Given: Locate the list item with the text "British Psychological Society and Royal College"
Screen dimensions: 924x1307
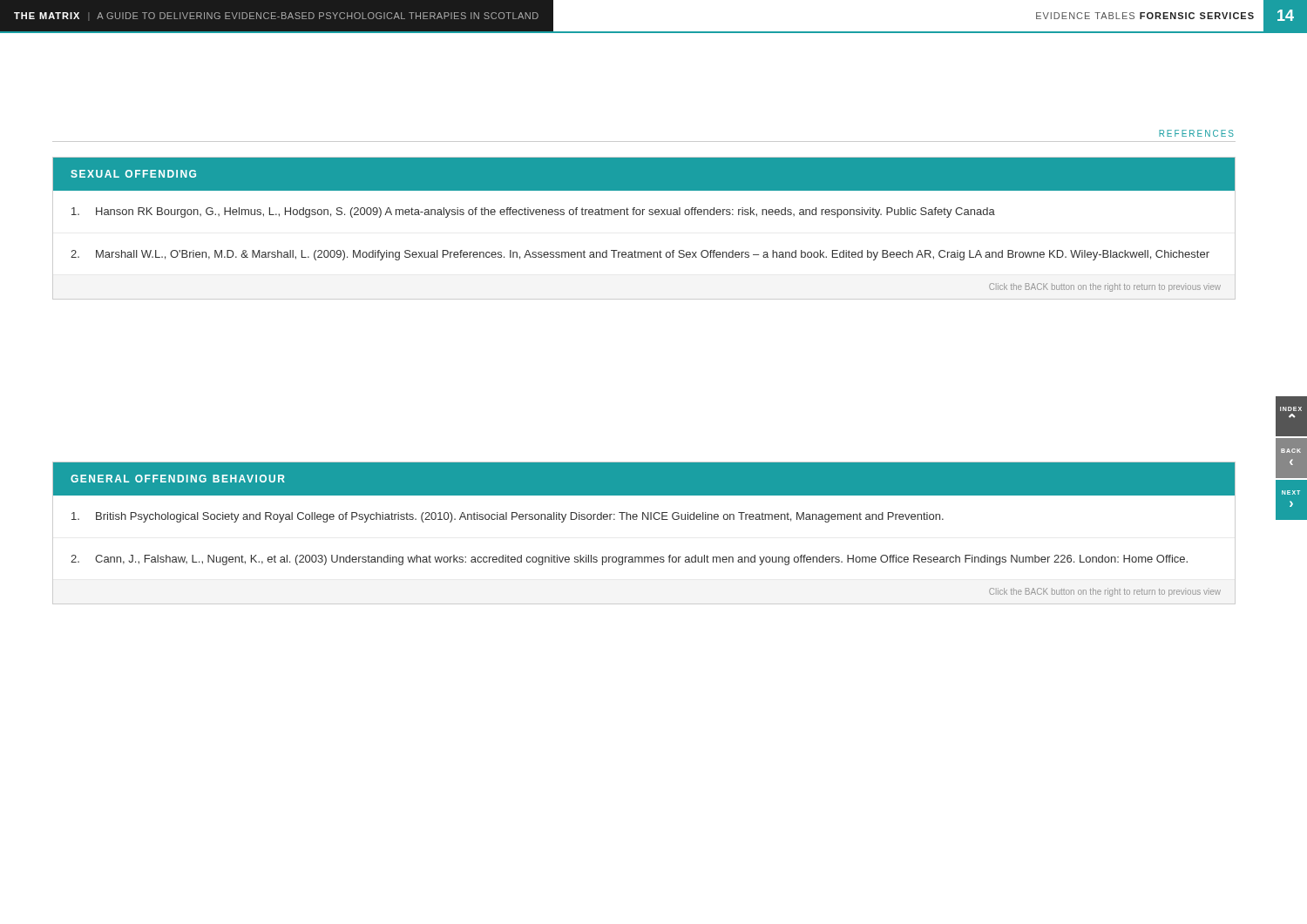Looking at the screenshot, I should [644, 516].
